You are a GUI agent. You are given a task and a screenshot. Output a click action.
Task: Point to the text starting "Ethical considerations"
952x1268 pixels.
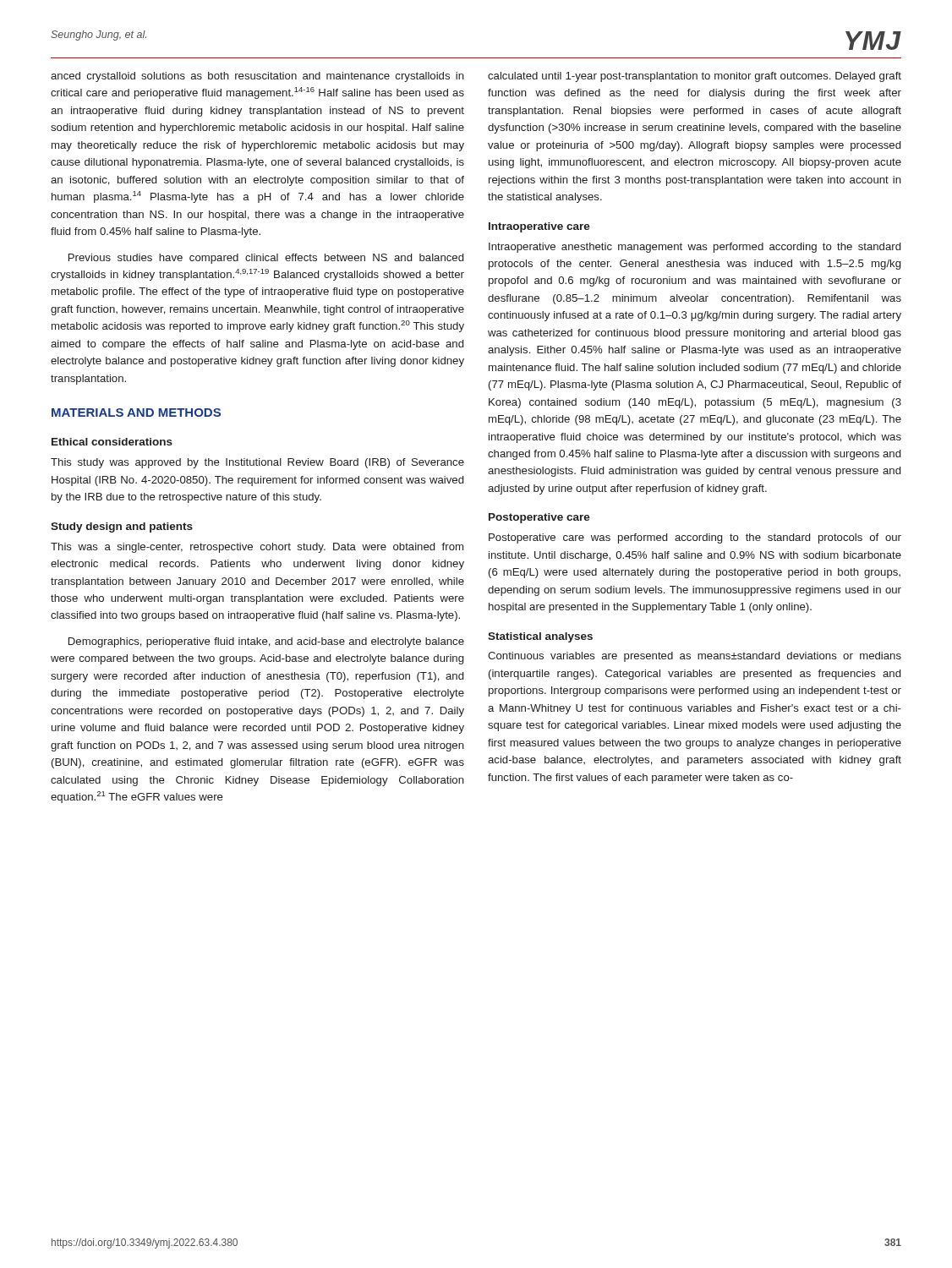tap(112, 442)
